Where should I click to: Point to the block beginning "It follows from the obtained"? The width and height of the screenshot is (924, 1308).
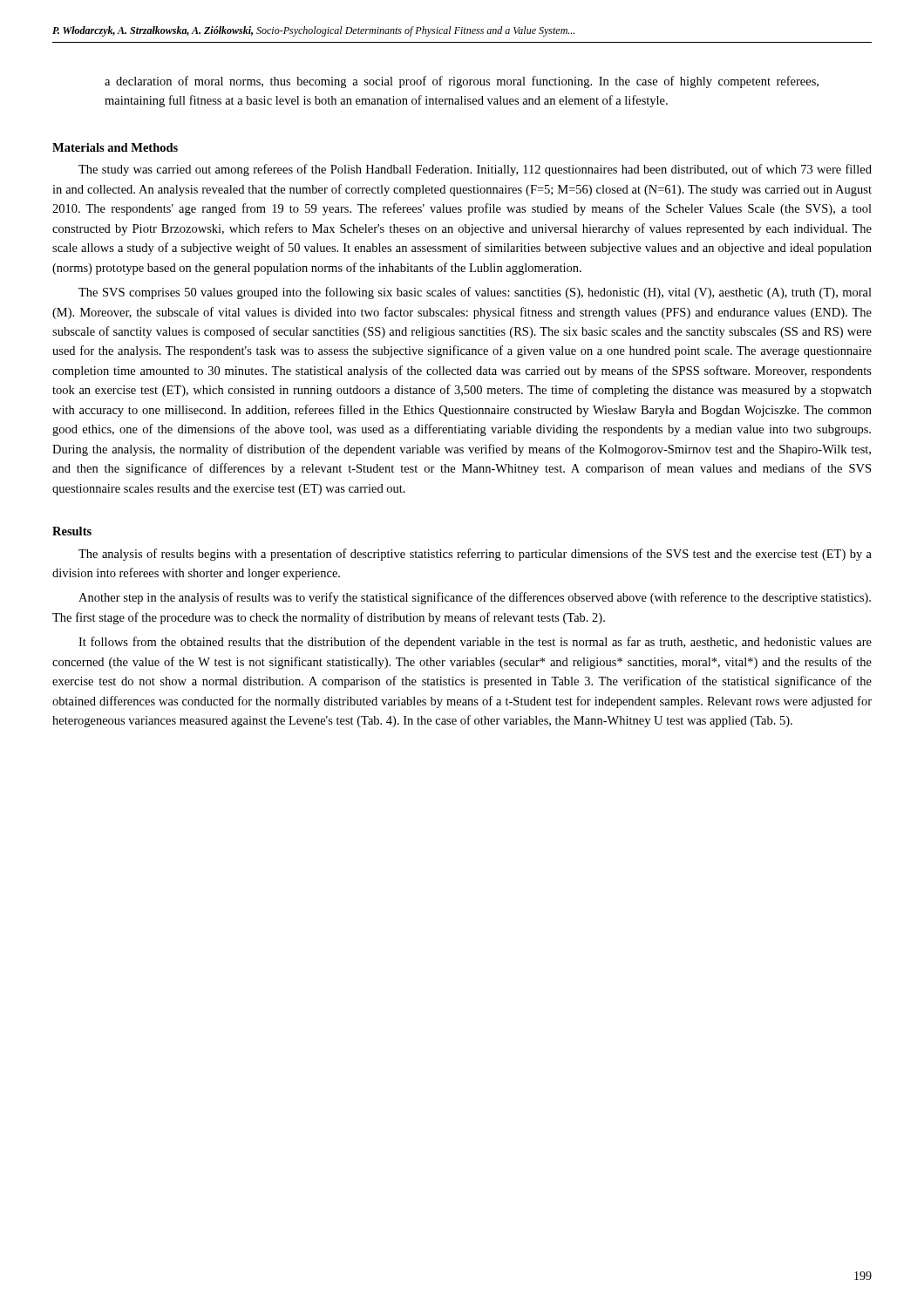coord(462,681)
